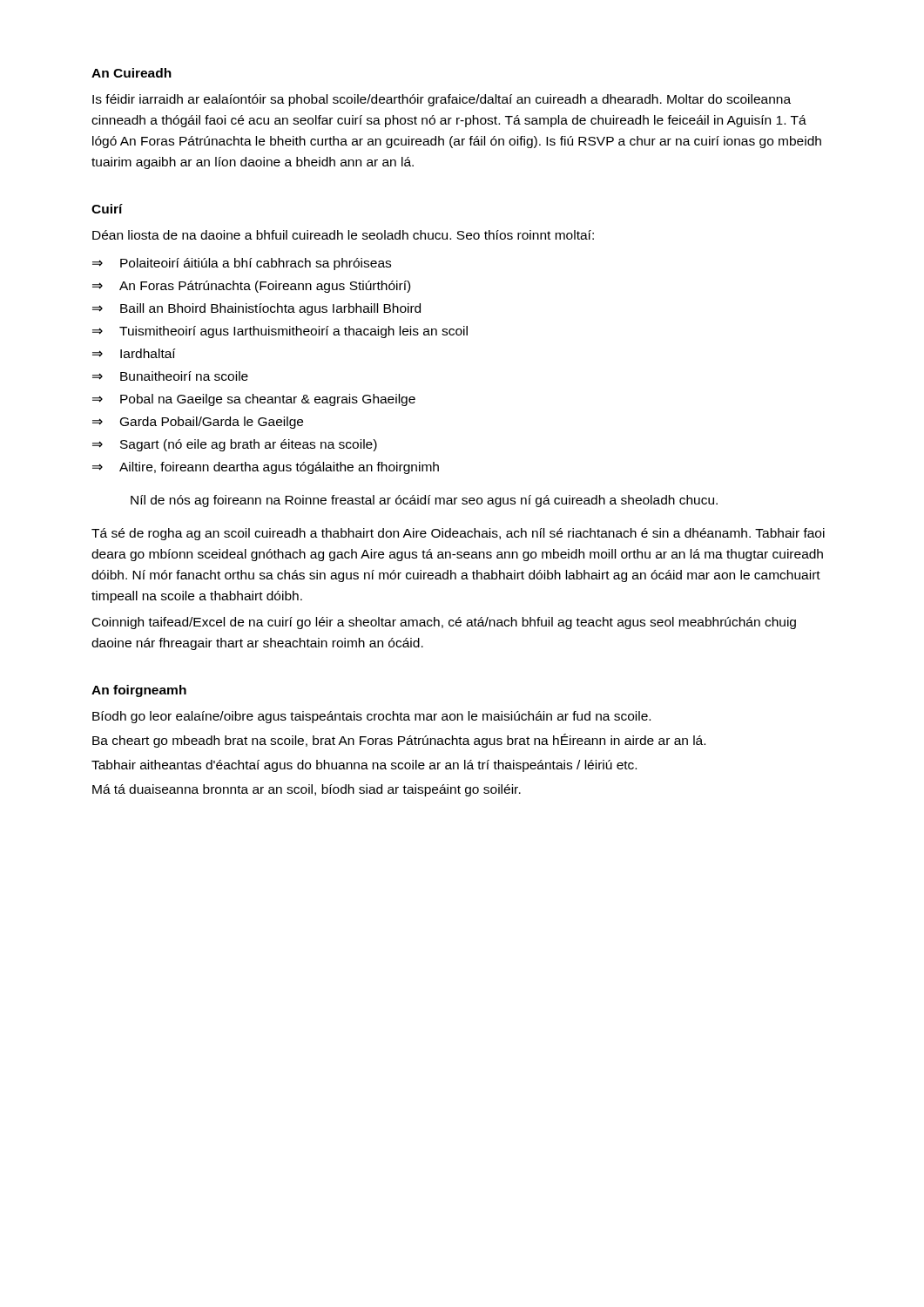Click the passage that begins "Ba cheart go mbeadh brat"
This screenshot has height=1307, width=924.
pos(399,741)
